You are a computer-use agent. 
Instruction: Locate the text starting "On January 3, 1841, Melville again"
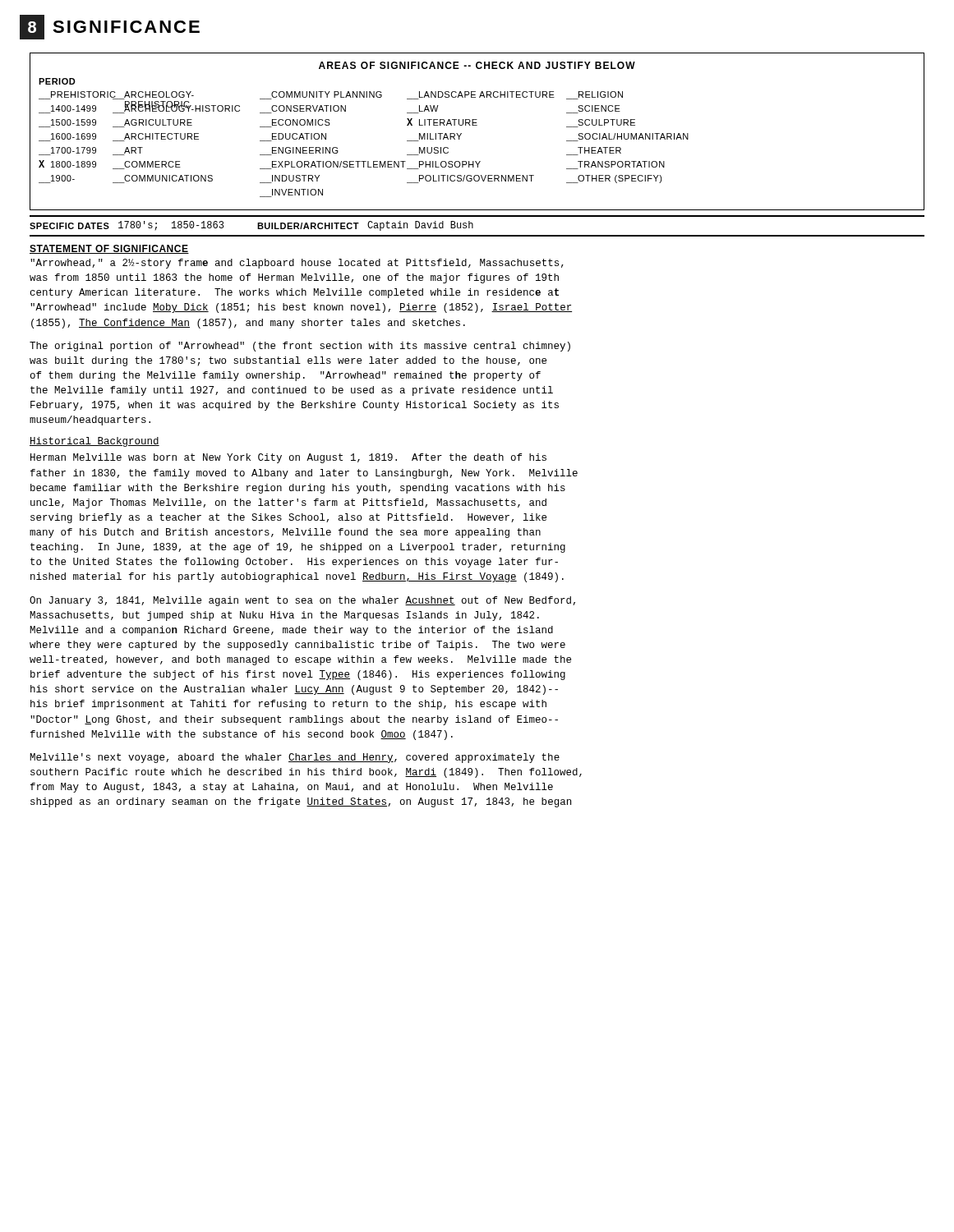[304, 668]
